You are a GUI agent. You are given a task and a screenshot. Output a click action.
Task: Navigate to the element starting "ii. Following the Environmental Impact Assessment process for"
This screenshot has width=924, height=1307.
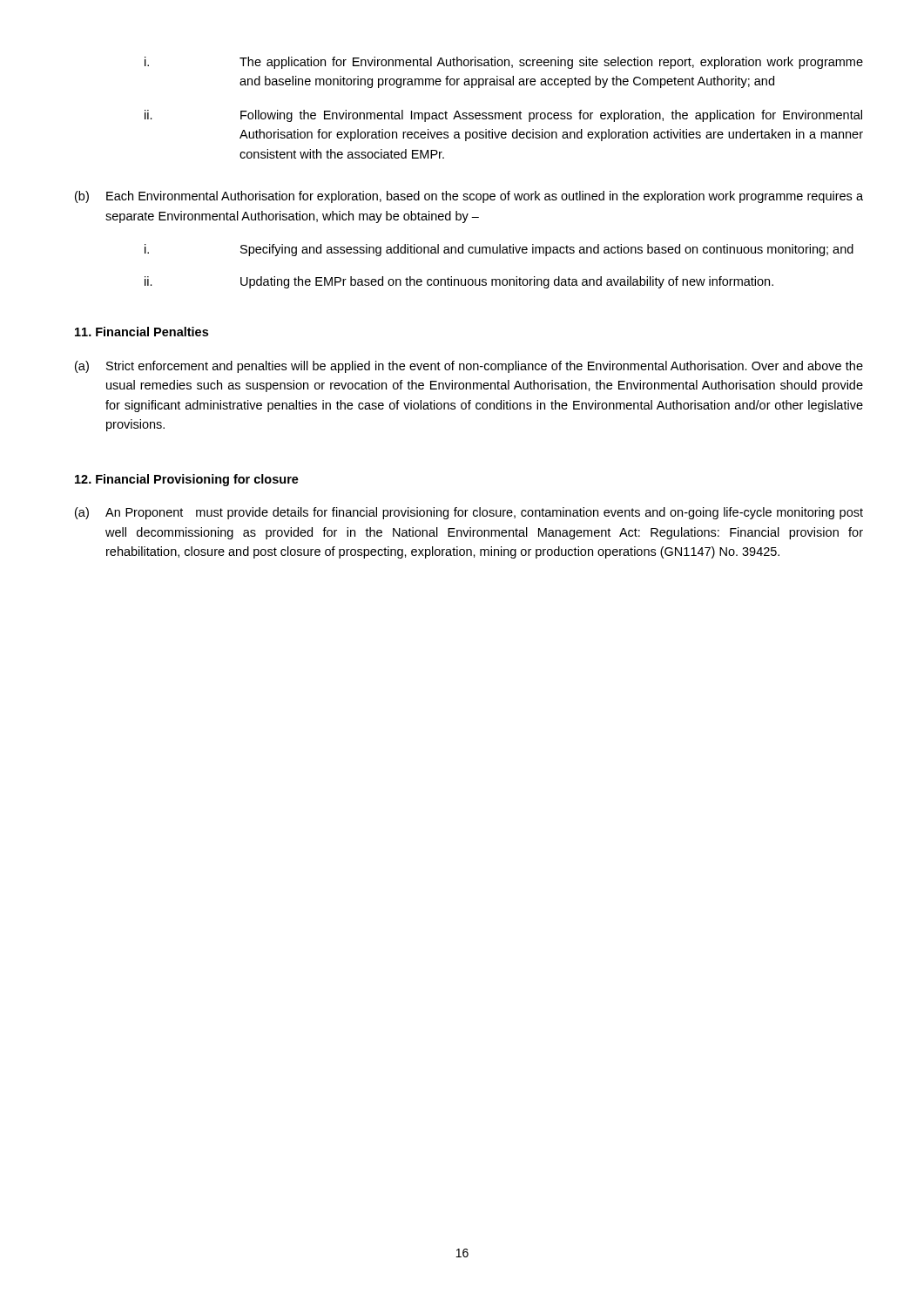click(x=469, y=135)
